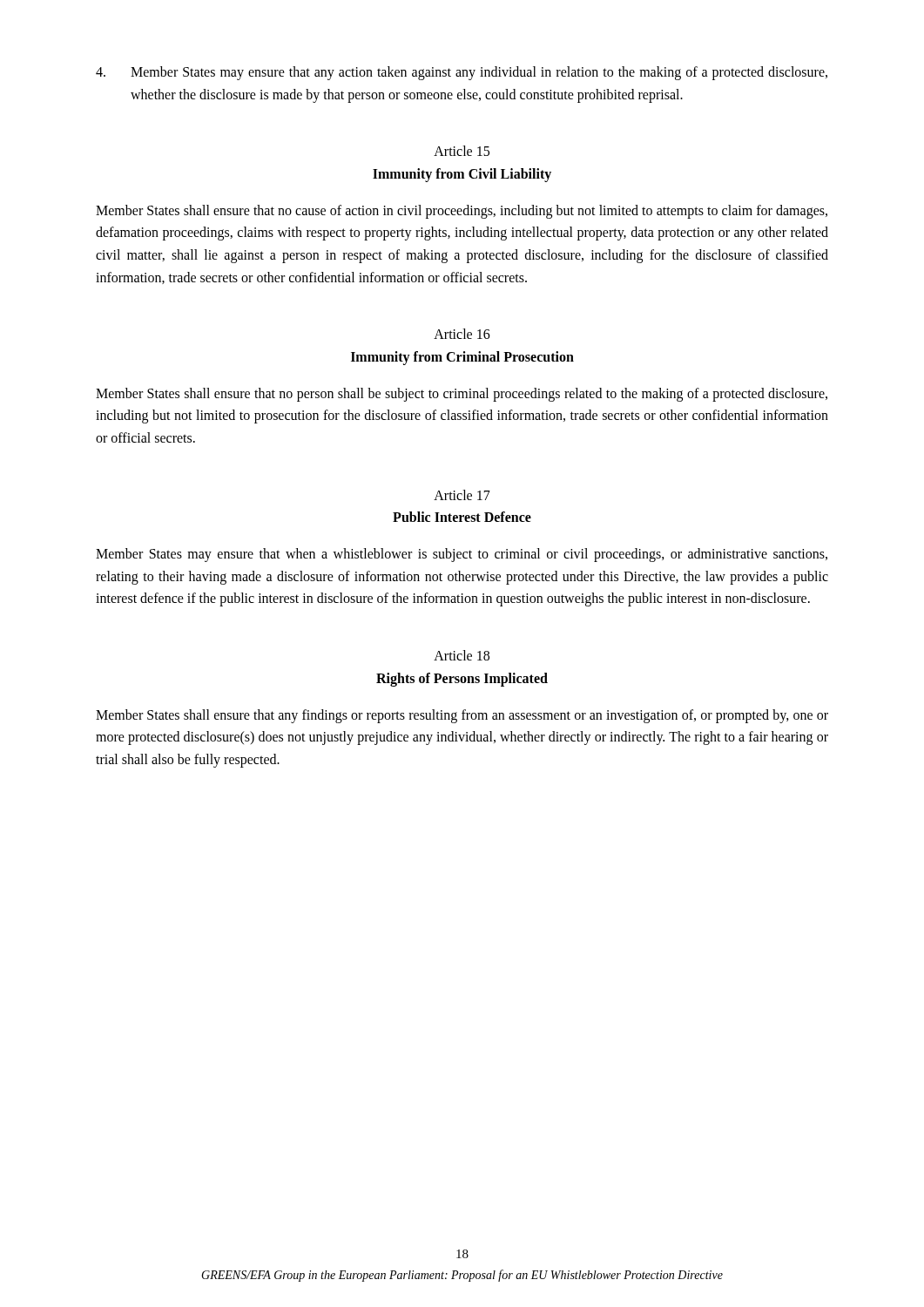This screenshot has height=1307, width=924.
Task: Click on the text block starting "Member States shall ensure that no person shall"
Action: coord(462,415)
